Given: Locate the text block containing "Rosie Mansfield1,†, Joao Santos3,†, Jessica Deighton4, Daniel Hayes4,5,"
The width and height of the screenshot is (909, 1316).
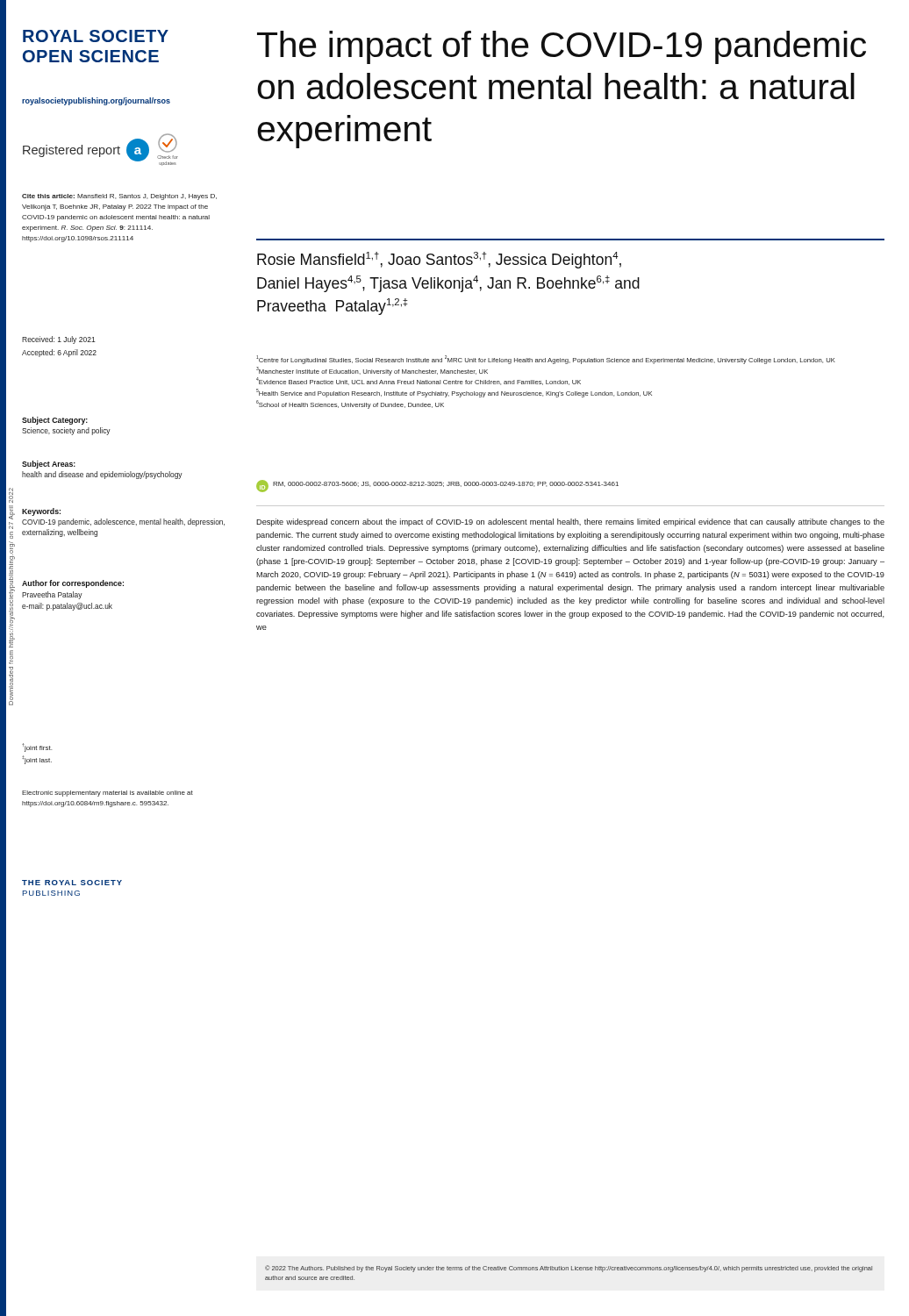Looking at the screenshot, I should click(x=448, y=283).
